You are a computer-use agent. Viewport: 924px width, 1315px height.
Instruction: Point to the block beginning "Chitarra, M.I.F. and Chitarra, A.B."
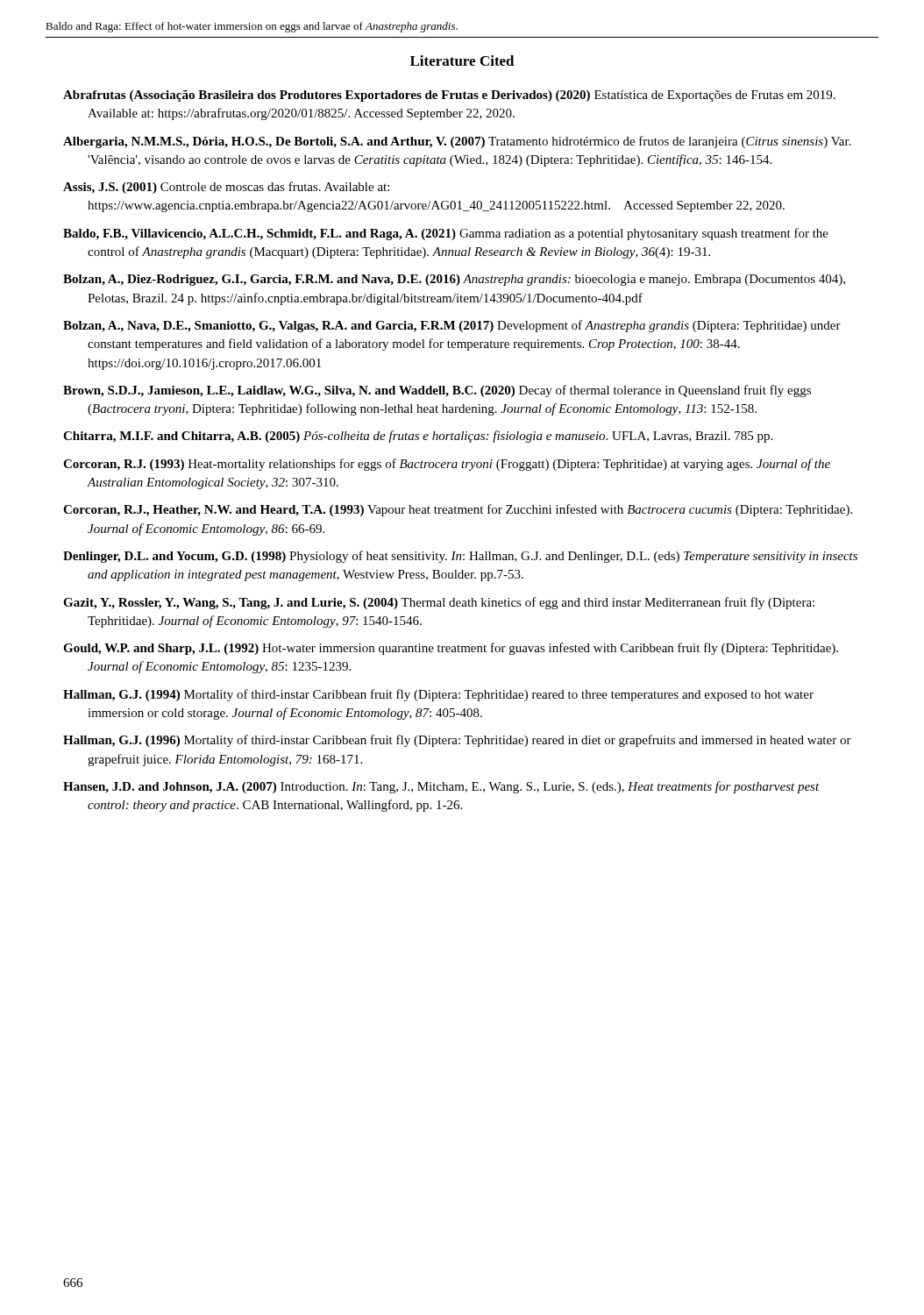[x=418, y=436]
